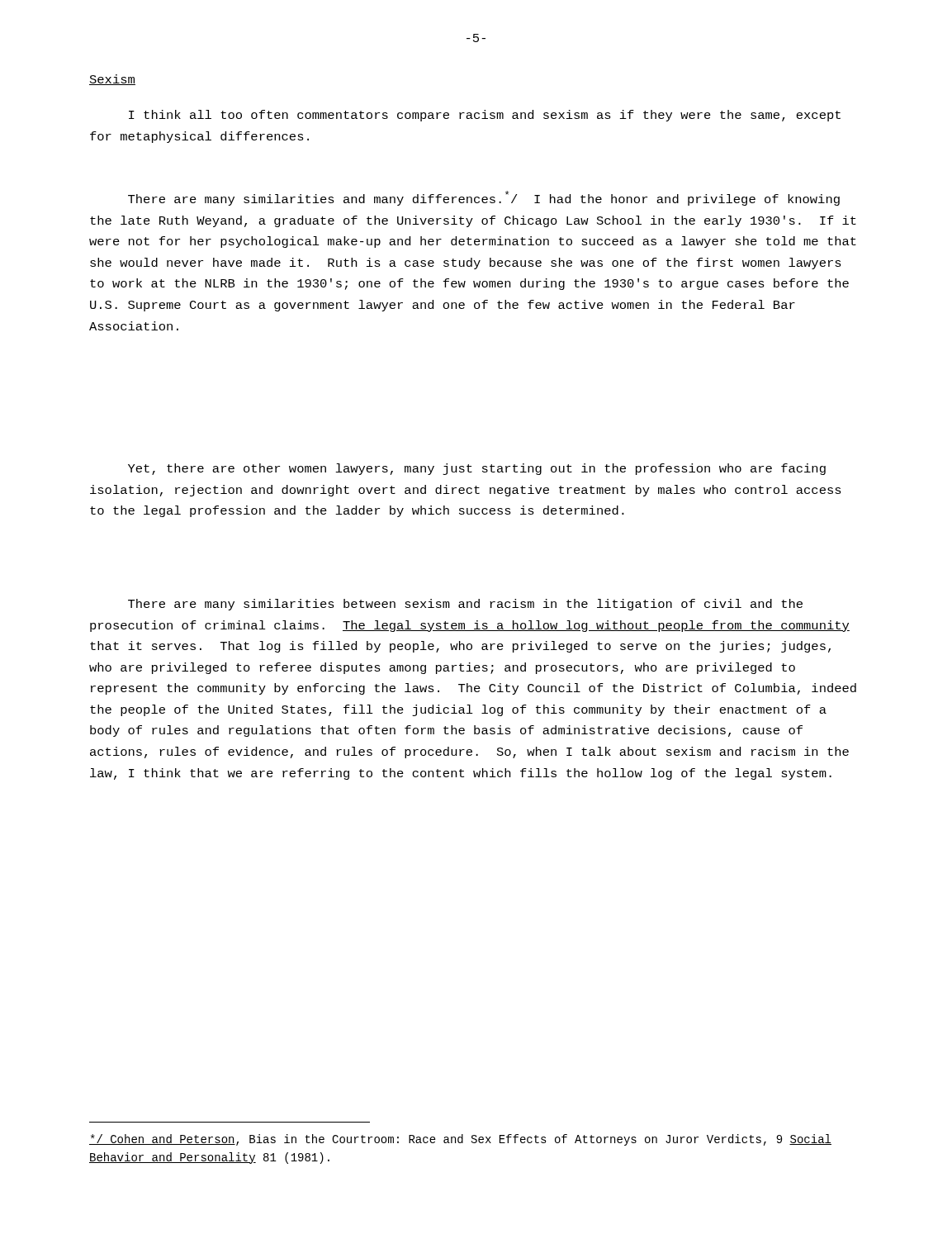Click on the text block that reads "Yet, there are other"
This screenshot has width=952, height=1239.
tap(466, 490)
